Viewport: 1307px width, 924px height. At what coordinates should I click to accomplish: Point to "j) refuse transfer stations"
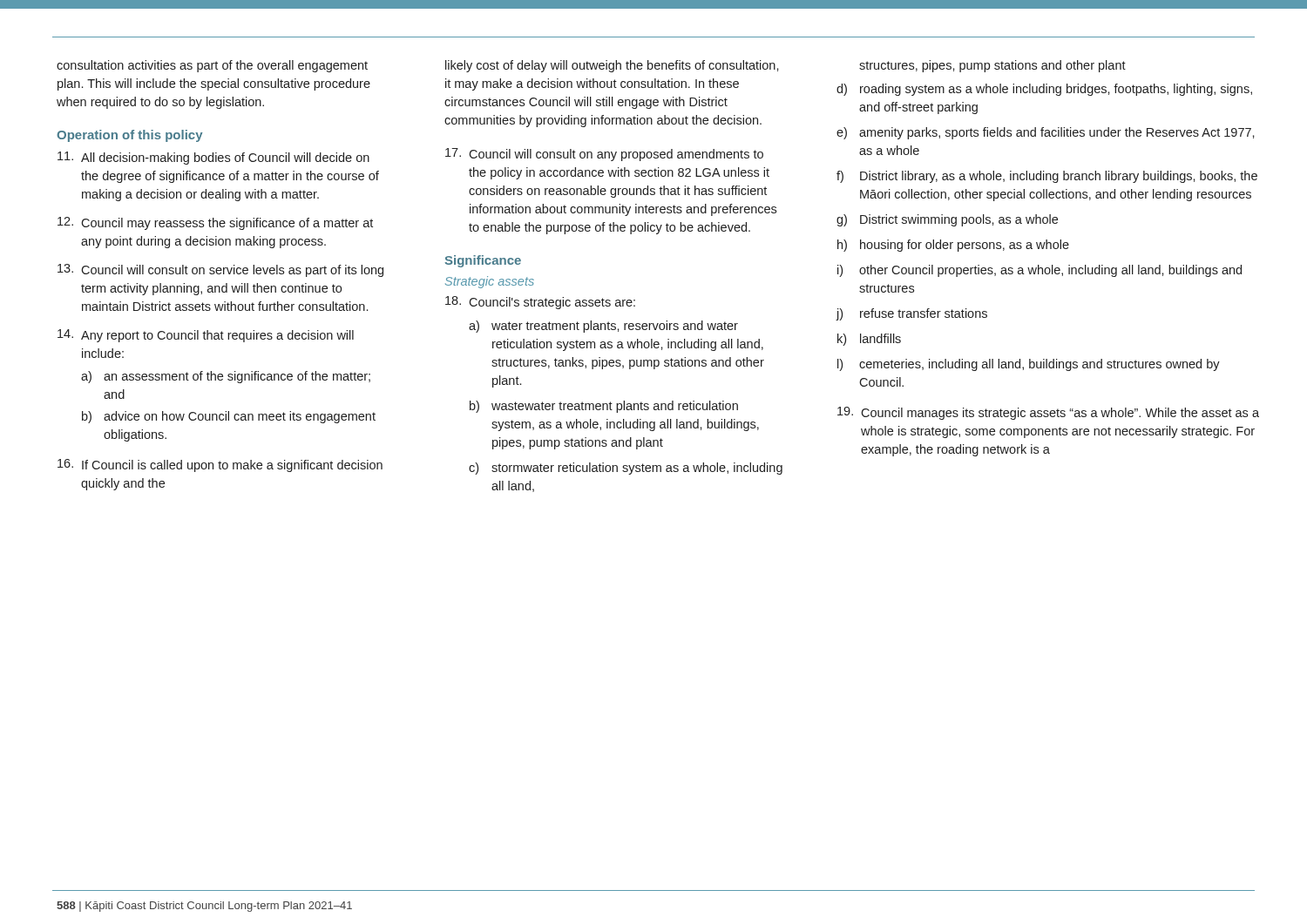[x=912, y=314]
